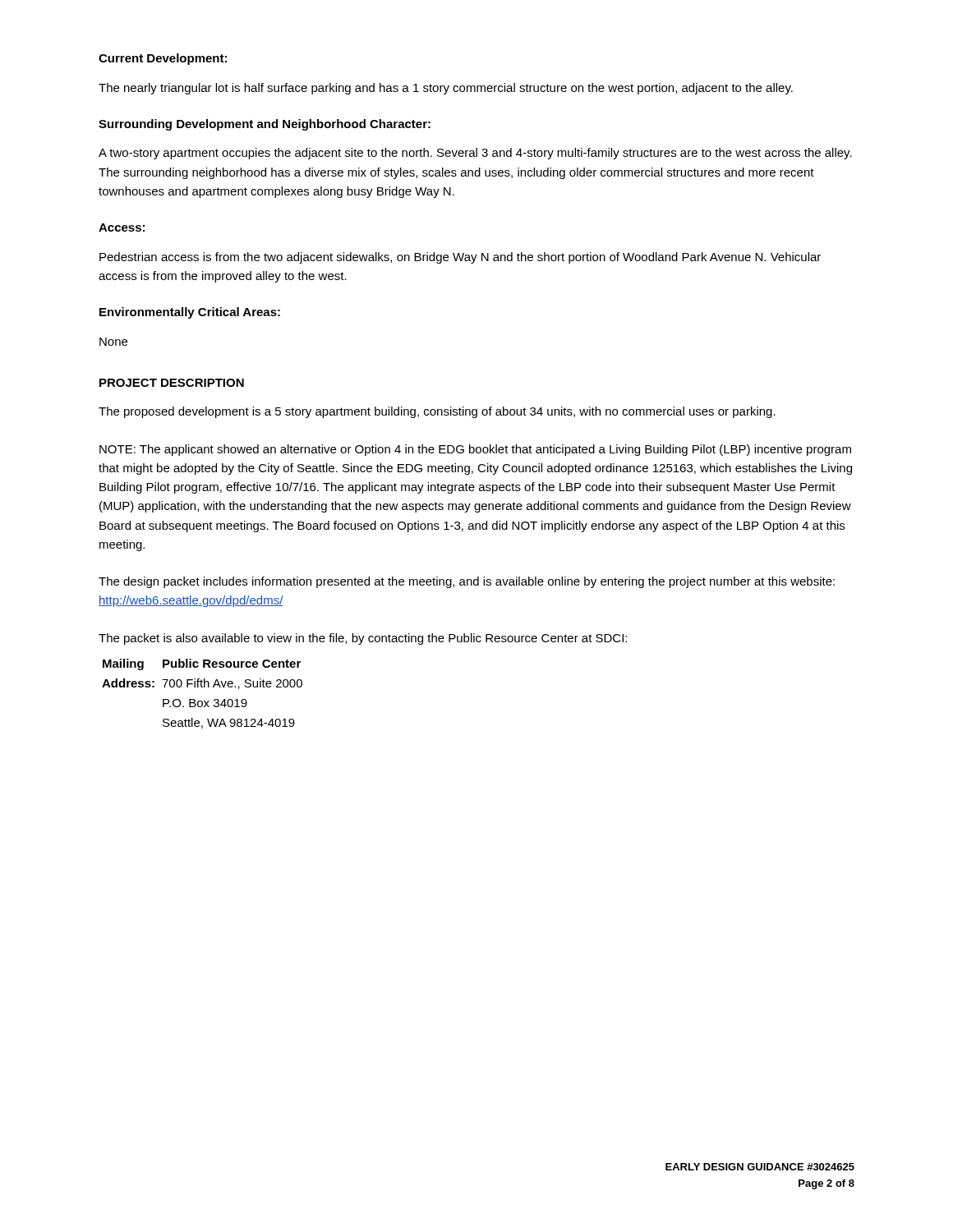Find the block on this page that starts "NOTE: The applicant showed an alternative"

point(476,496)
